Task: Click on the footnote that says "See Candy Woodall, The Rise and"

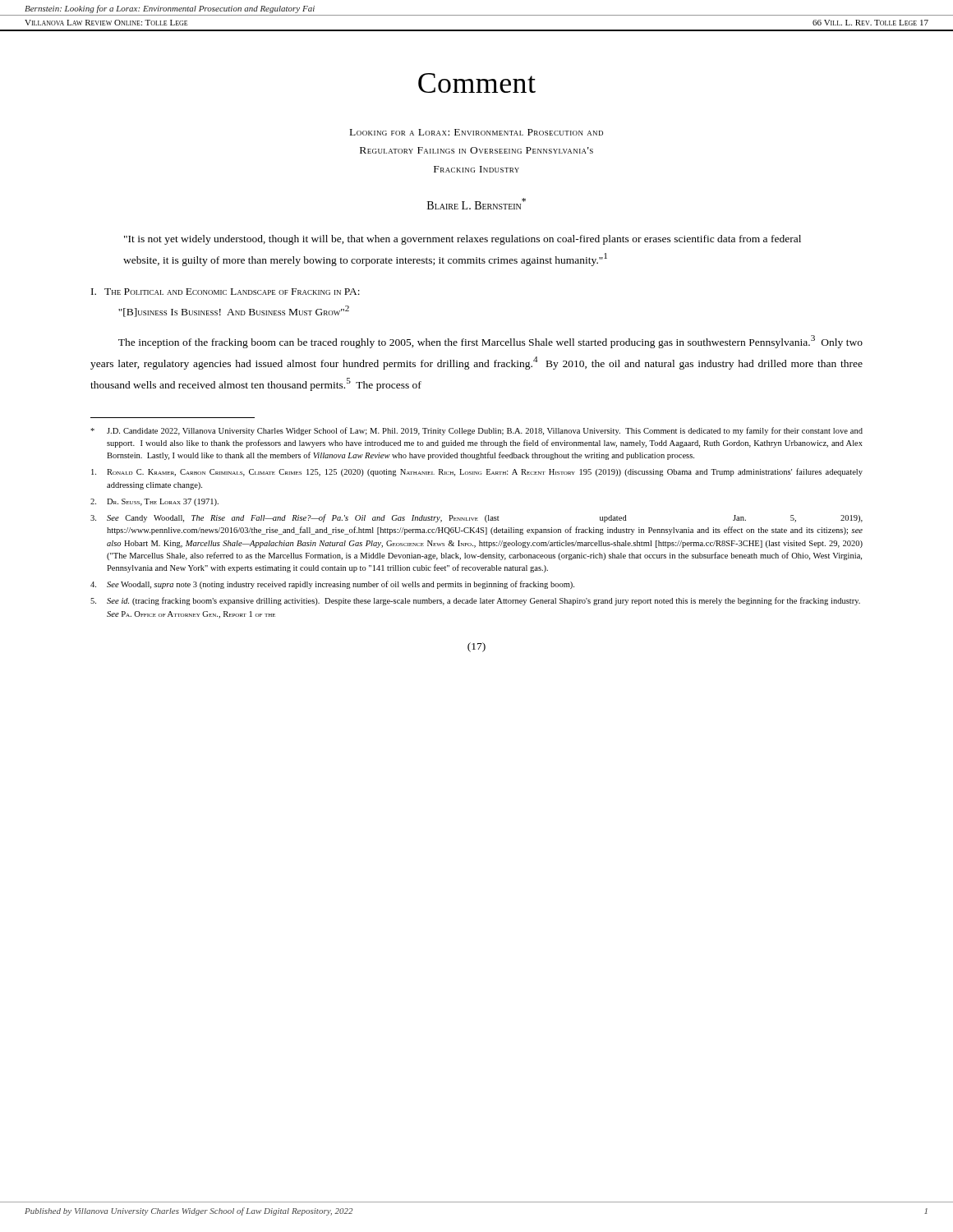Action: pyautogui.click(x=476, y=542)
